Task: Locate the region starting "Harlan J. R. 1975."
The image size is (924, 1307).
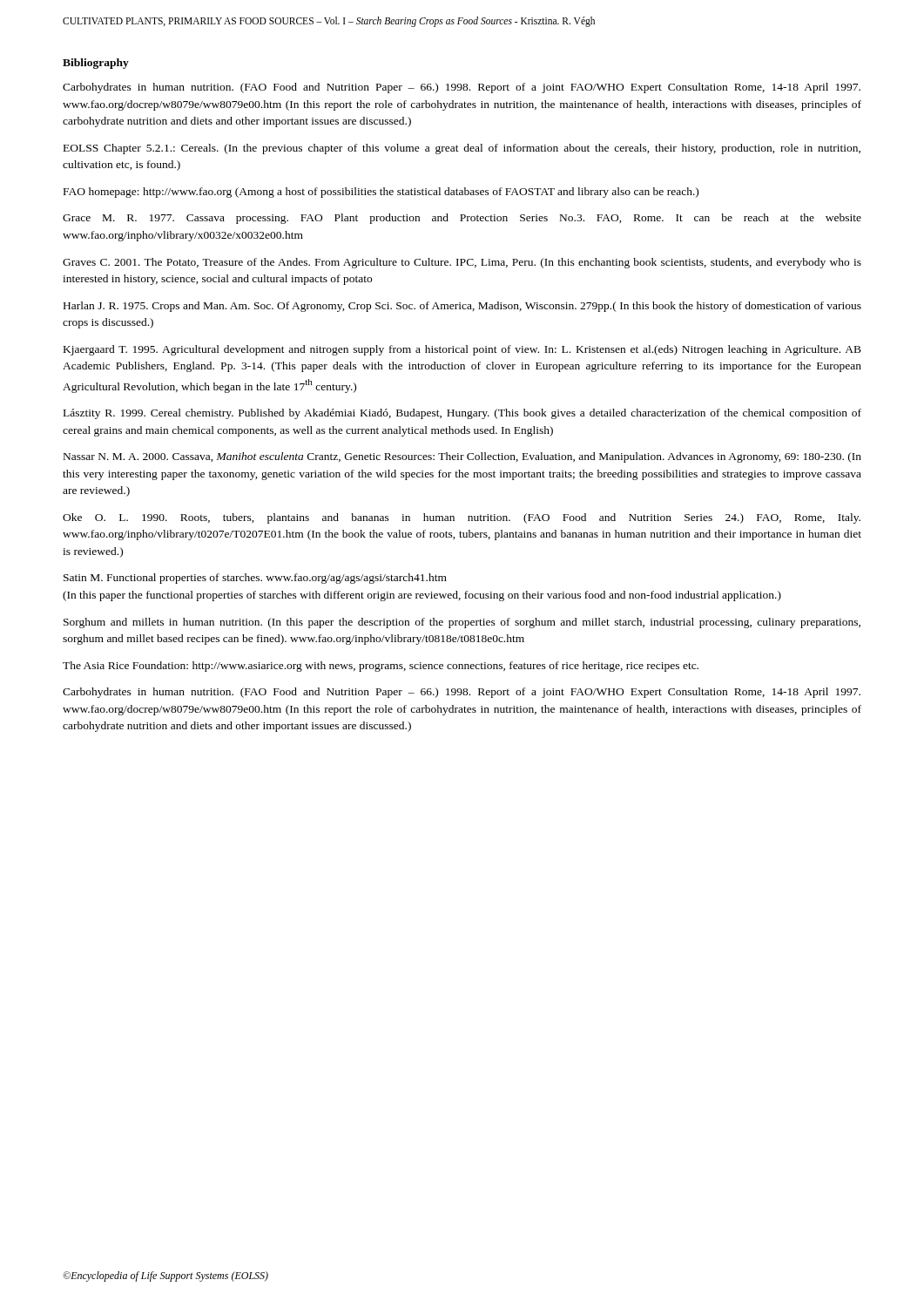Action: point(462,314)
